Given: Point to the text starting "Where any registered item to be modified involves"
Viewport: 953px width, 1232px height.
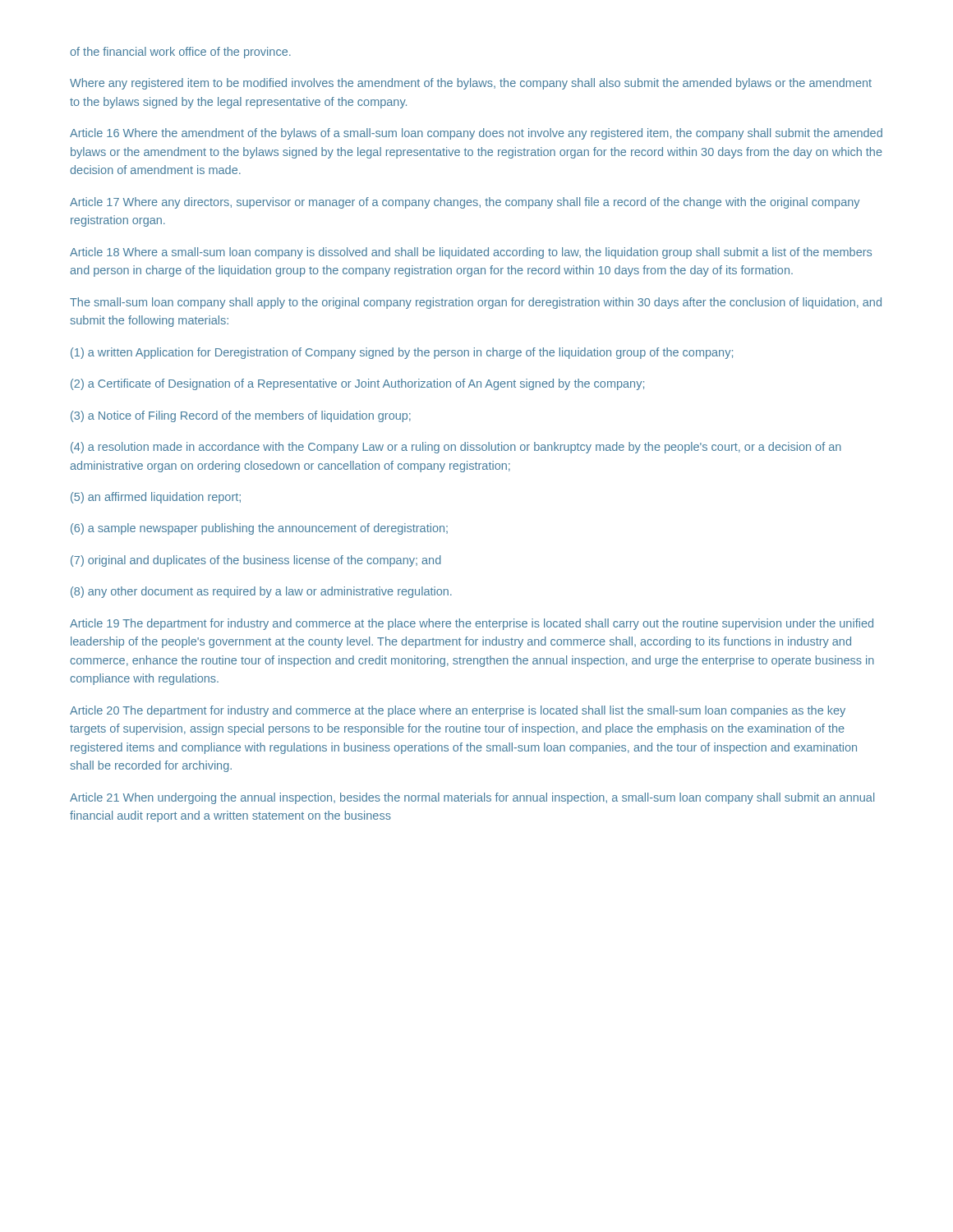Looking at the screenshot, I should 471,93.
